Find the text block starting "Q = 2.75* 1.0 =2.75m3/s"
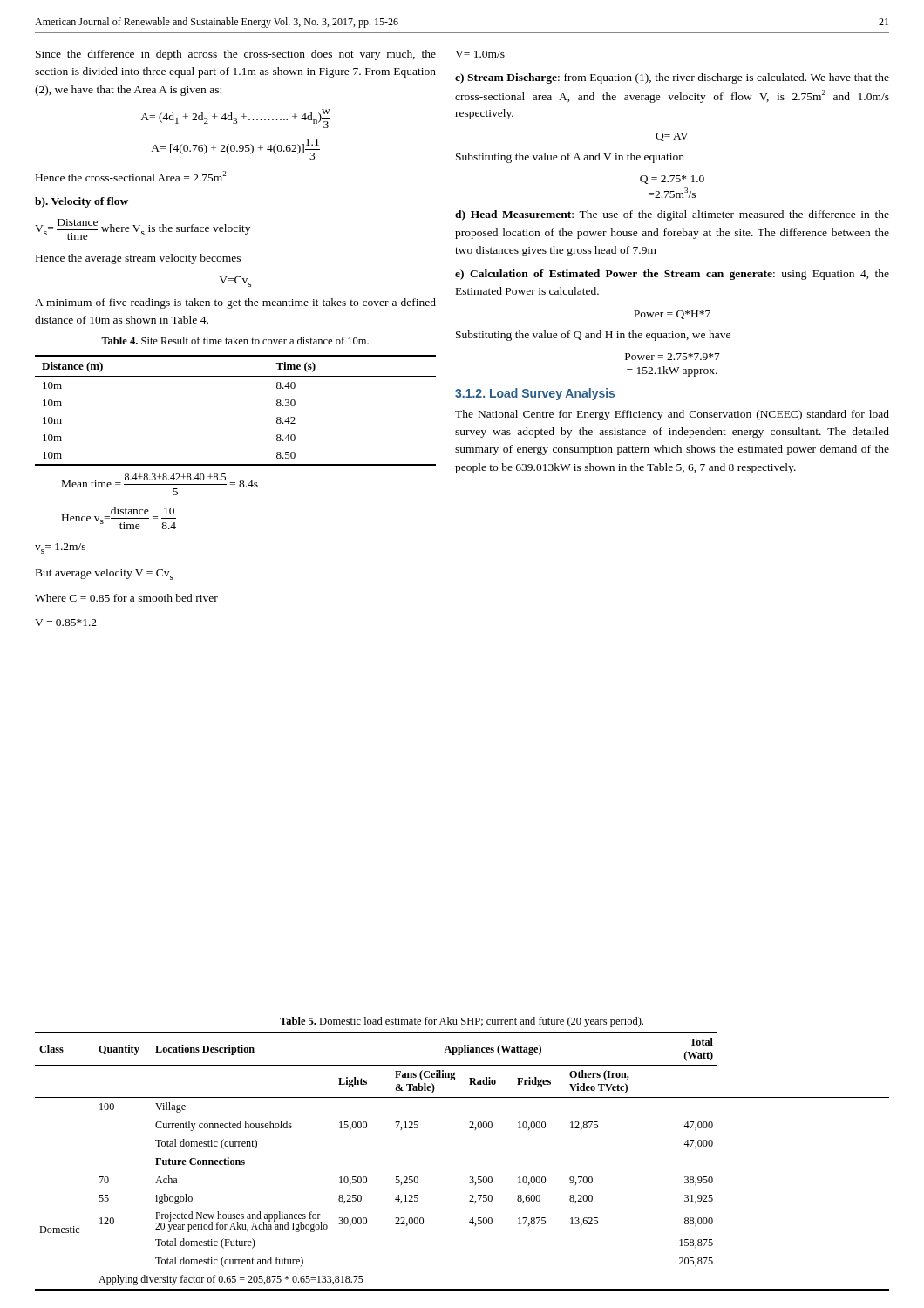 tap(672, 186)
